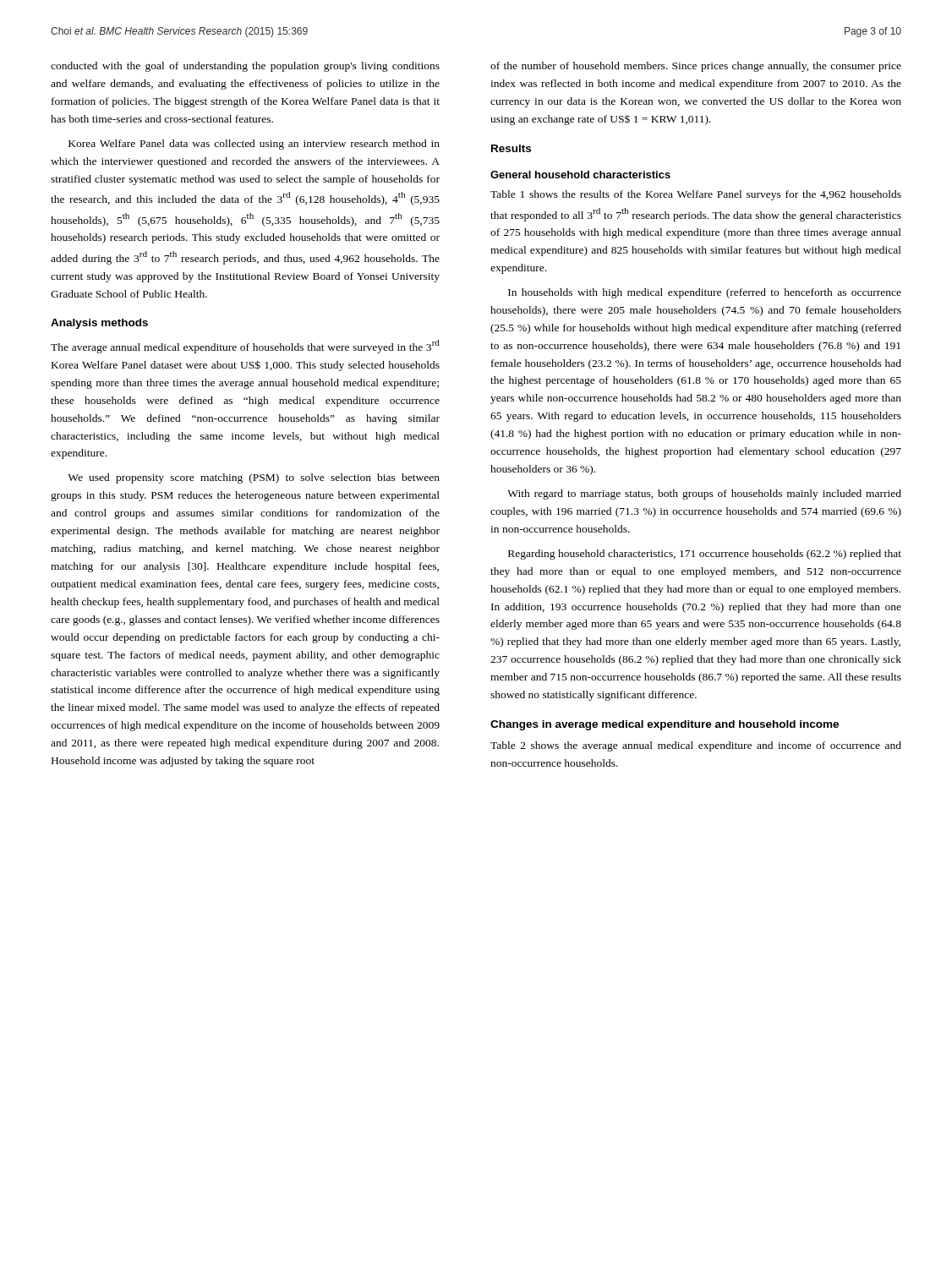Find the text block starting "The average annual medical expenditure of households that"
This screenshot has height=1268, width=952.
tap(245, 399)
